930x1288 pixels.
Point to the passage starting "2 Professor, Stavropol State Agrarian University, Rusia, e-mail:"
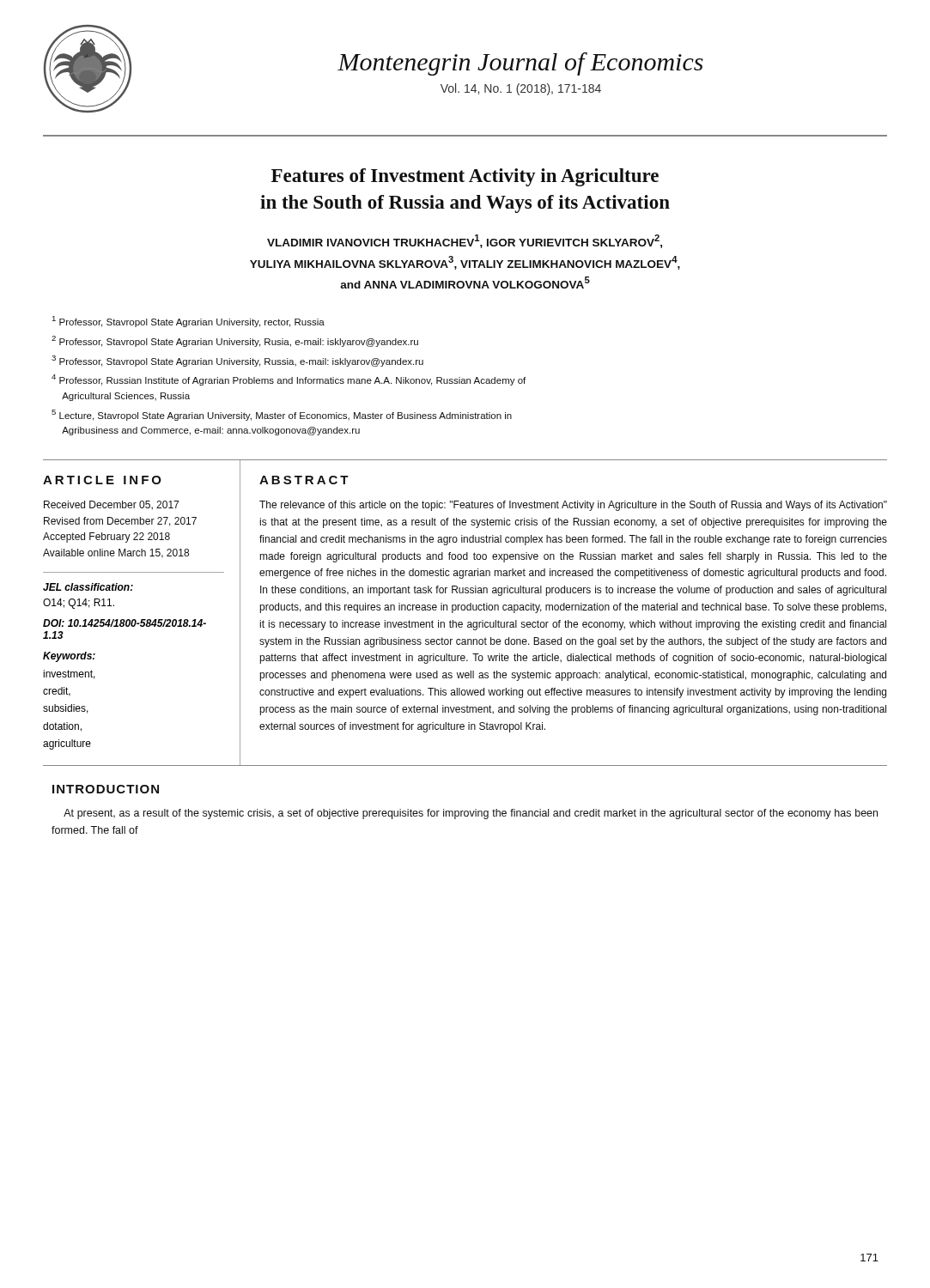pos(235,340)
